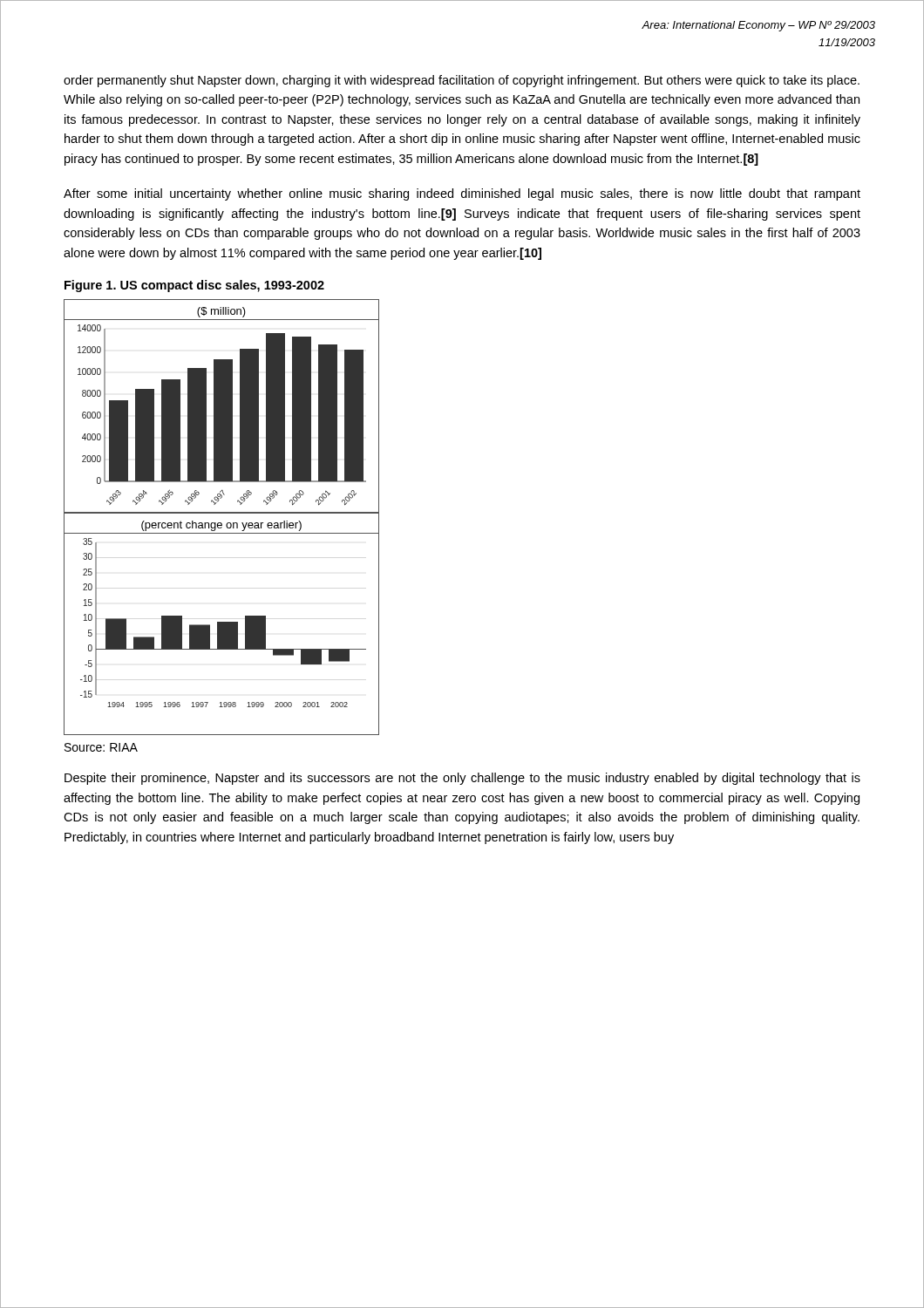Viewport: 924px width, 1308px height.
Task: Point to the element starting "Despite their prominence, Napster"
Action: click(x=462, y=807)
